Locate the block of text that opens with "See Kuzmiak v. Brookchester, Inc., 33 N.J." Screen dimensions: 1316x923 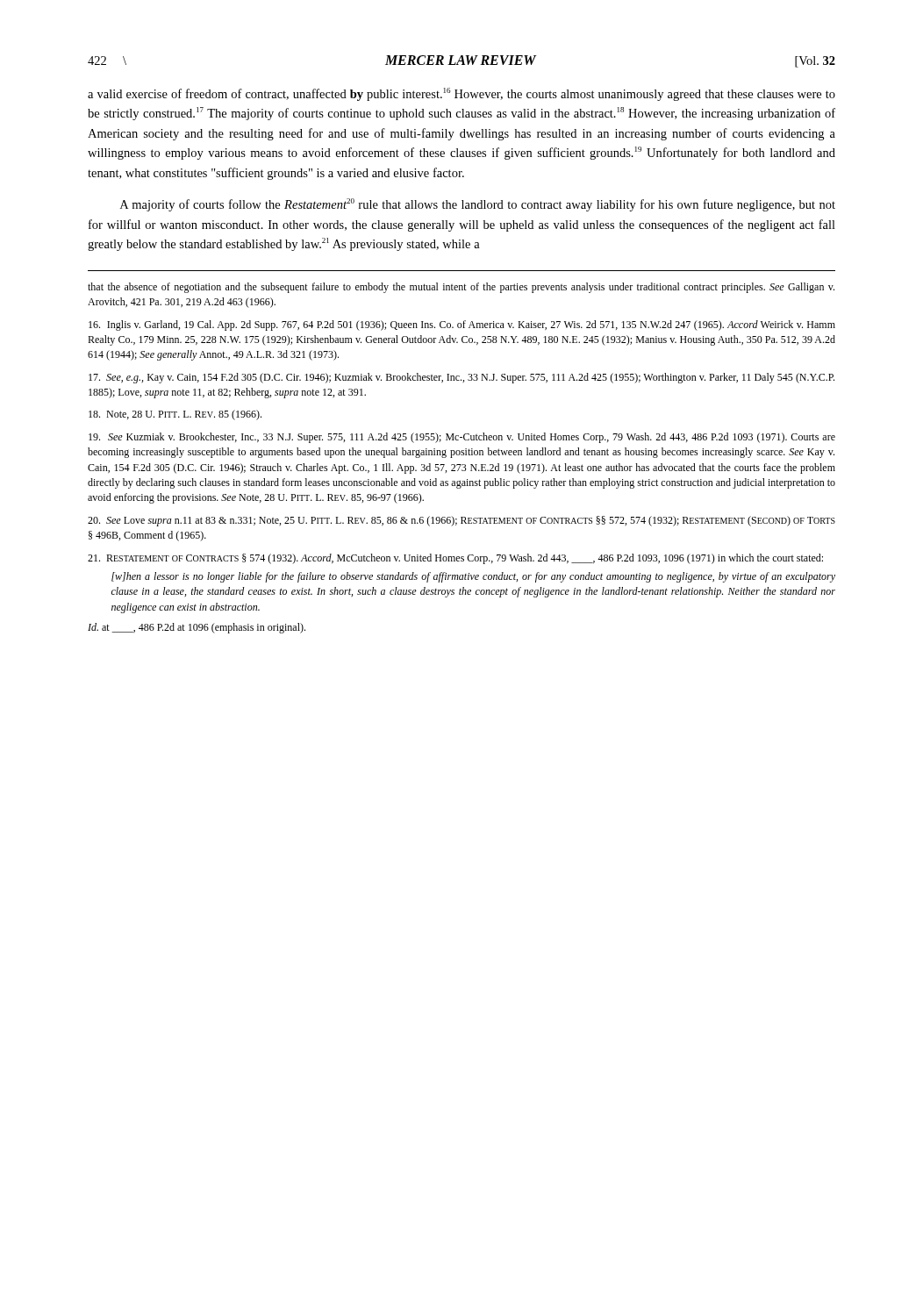point(462,468)
